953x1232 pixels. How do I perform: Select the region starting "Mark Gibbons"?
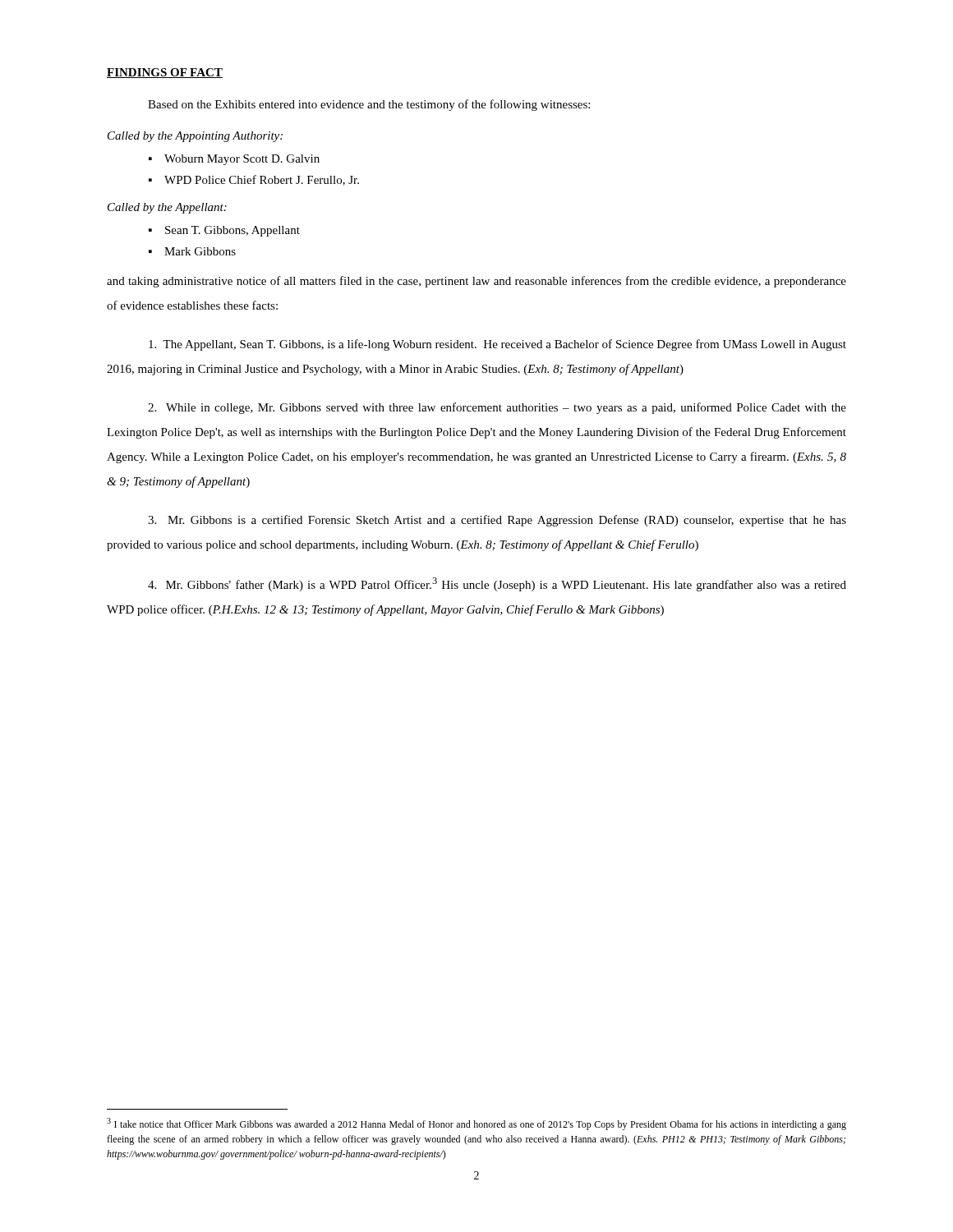pos(200,251)
